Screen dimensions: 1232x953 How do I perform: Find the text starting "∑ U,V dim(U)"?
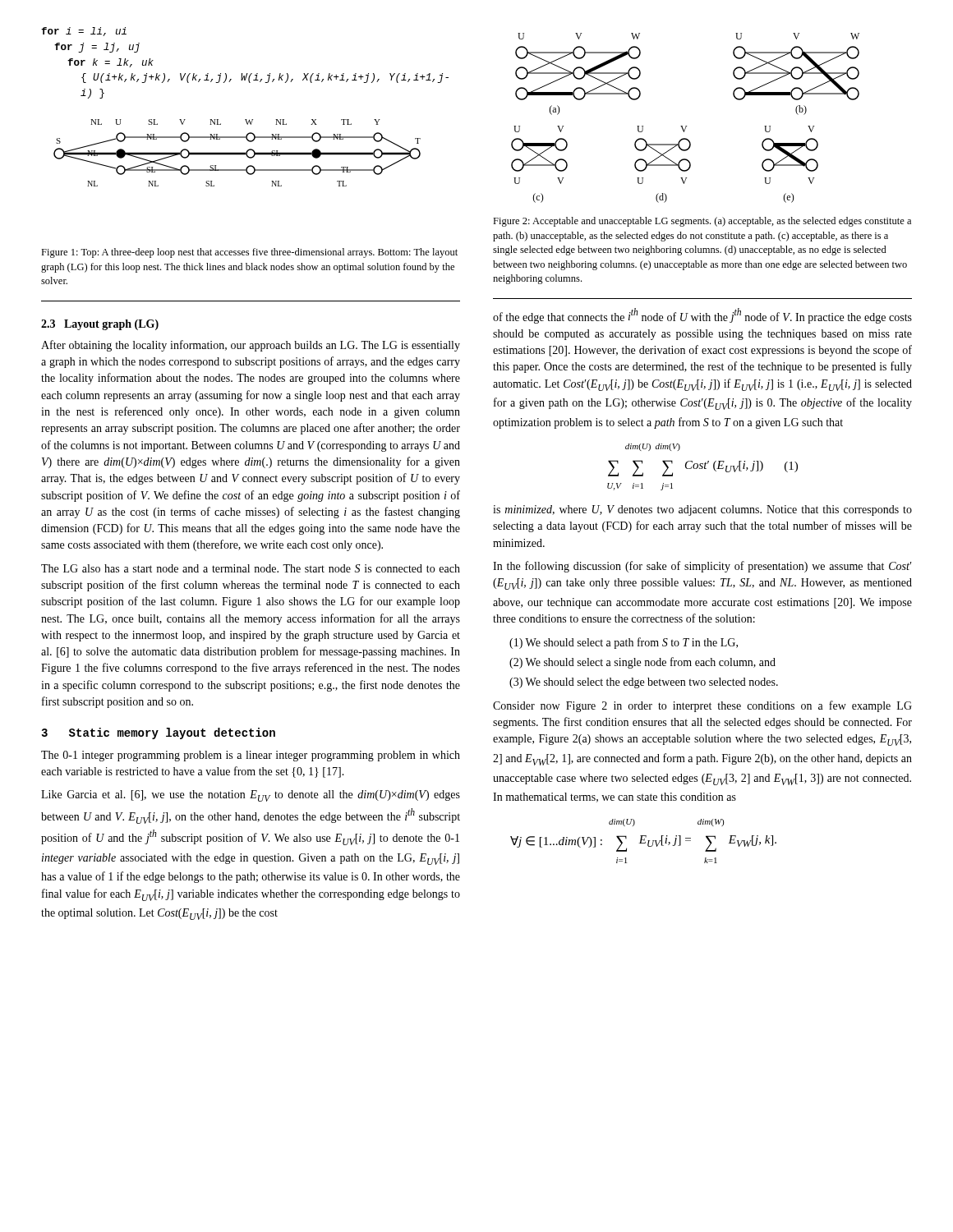pos(702,467)
